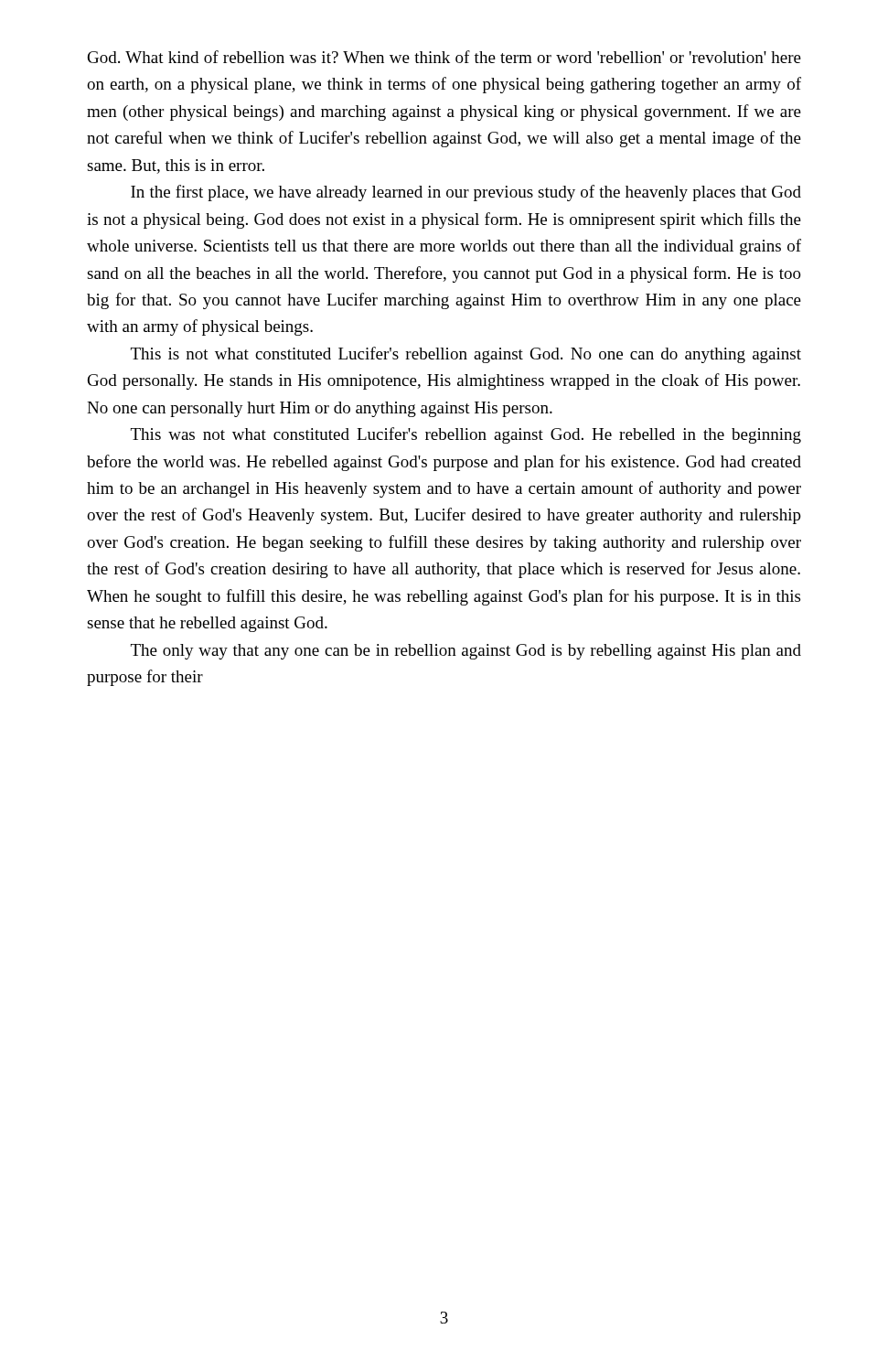Find the block on this page that starts "God. What kind of rebellion was it? When"
The height and width of the screenshot is (1372, 888).
click(x=444, y=367)
